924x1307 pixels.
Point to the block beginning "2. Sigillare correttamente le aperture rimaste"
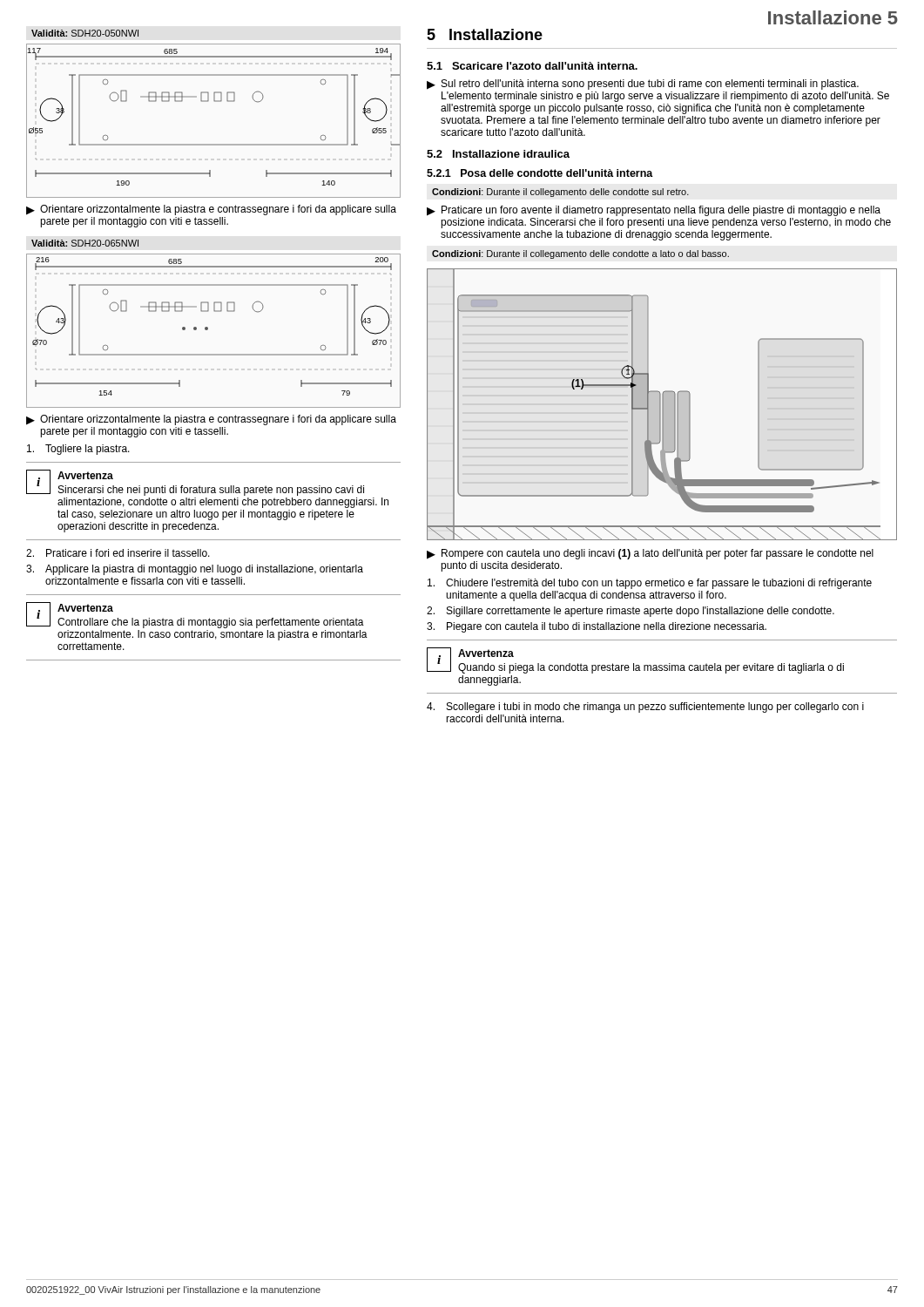coord(631,611)
